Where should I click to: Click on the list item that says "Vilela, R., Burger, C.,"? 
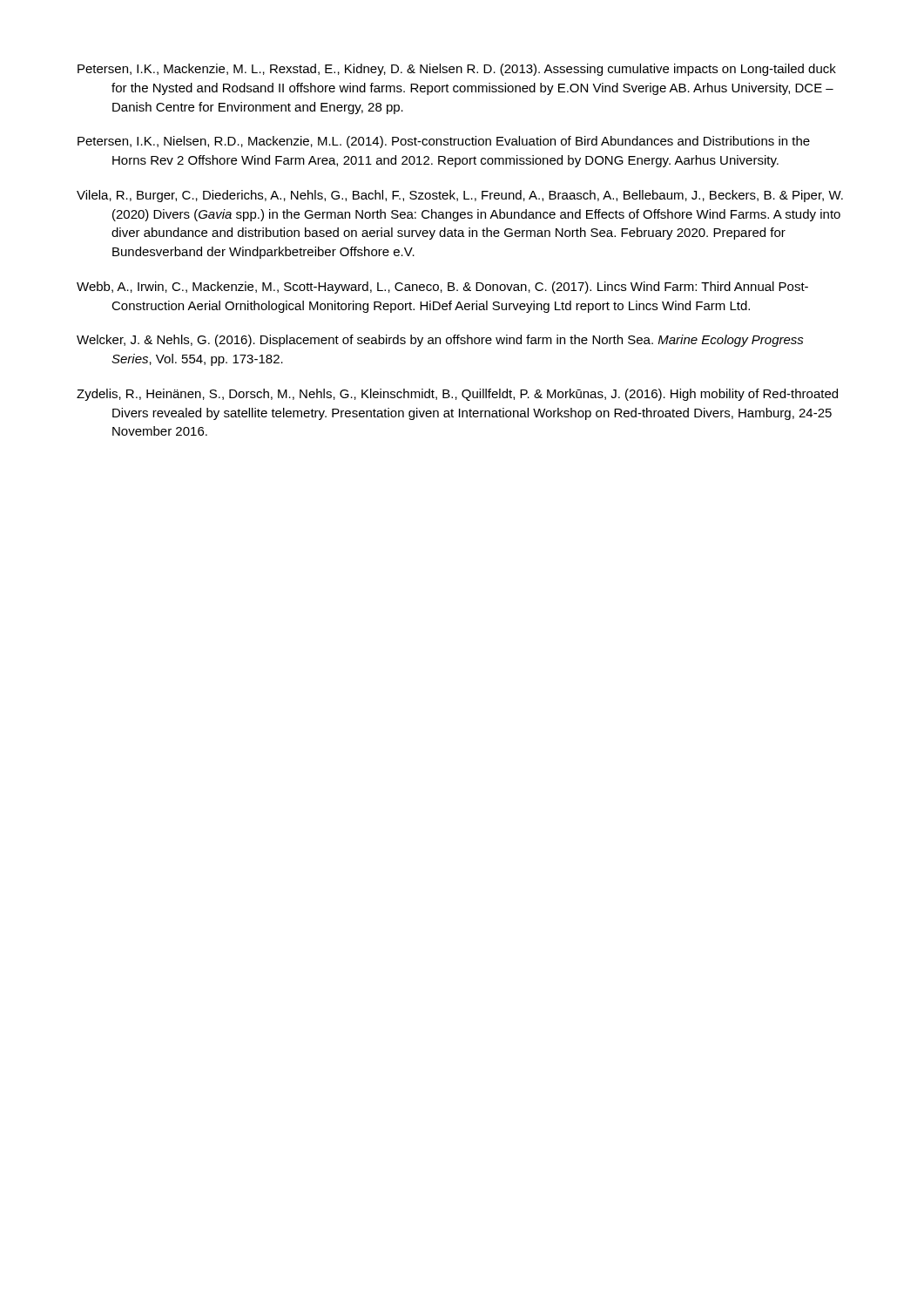460,223
